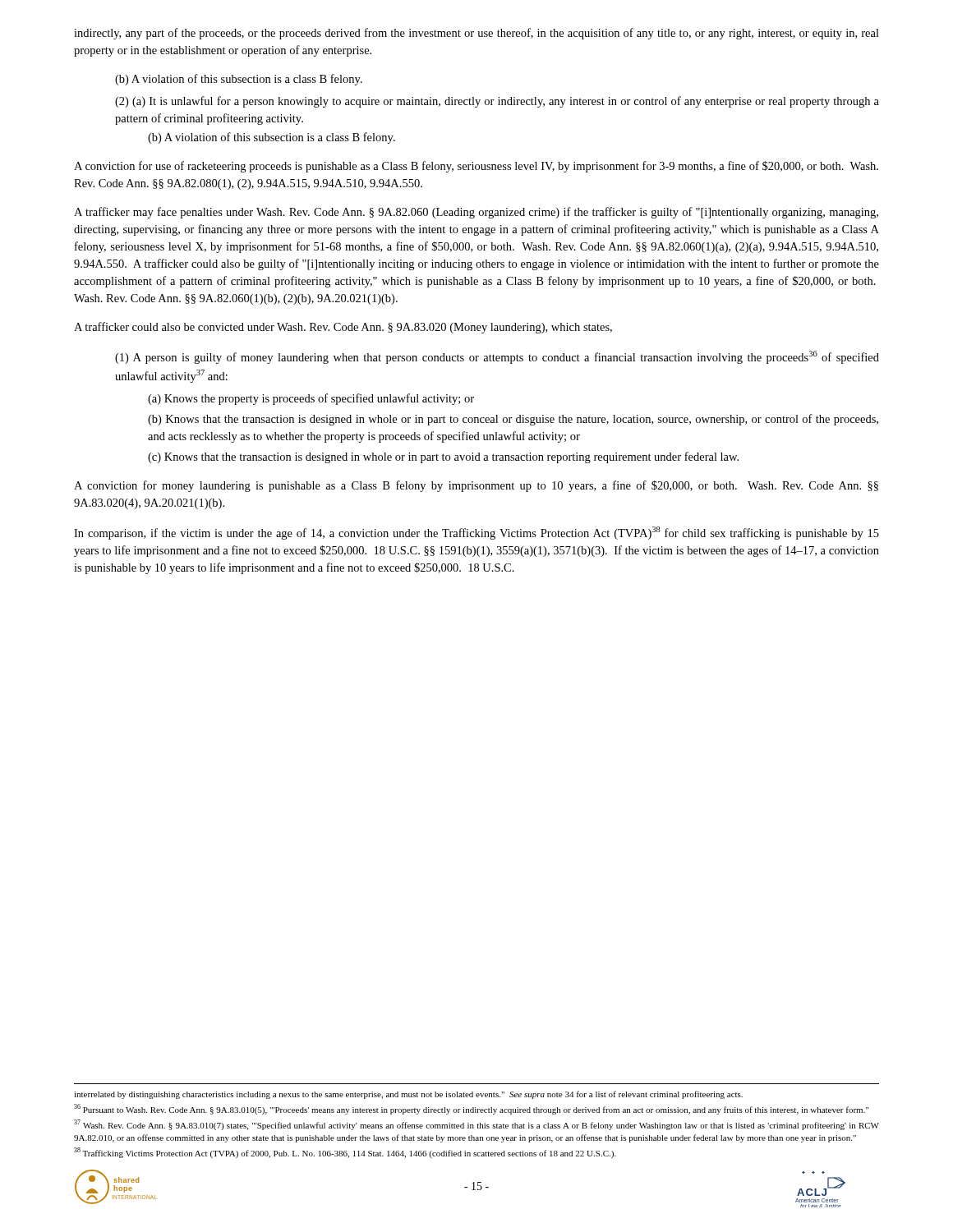Find the footnote that says "37 Wash. Rev. Code Ann. § 9A.83.010(7)"
Image resolution: width=953 pixels, height=1232 pixels.
476,1131
